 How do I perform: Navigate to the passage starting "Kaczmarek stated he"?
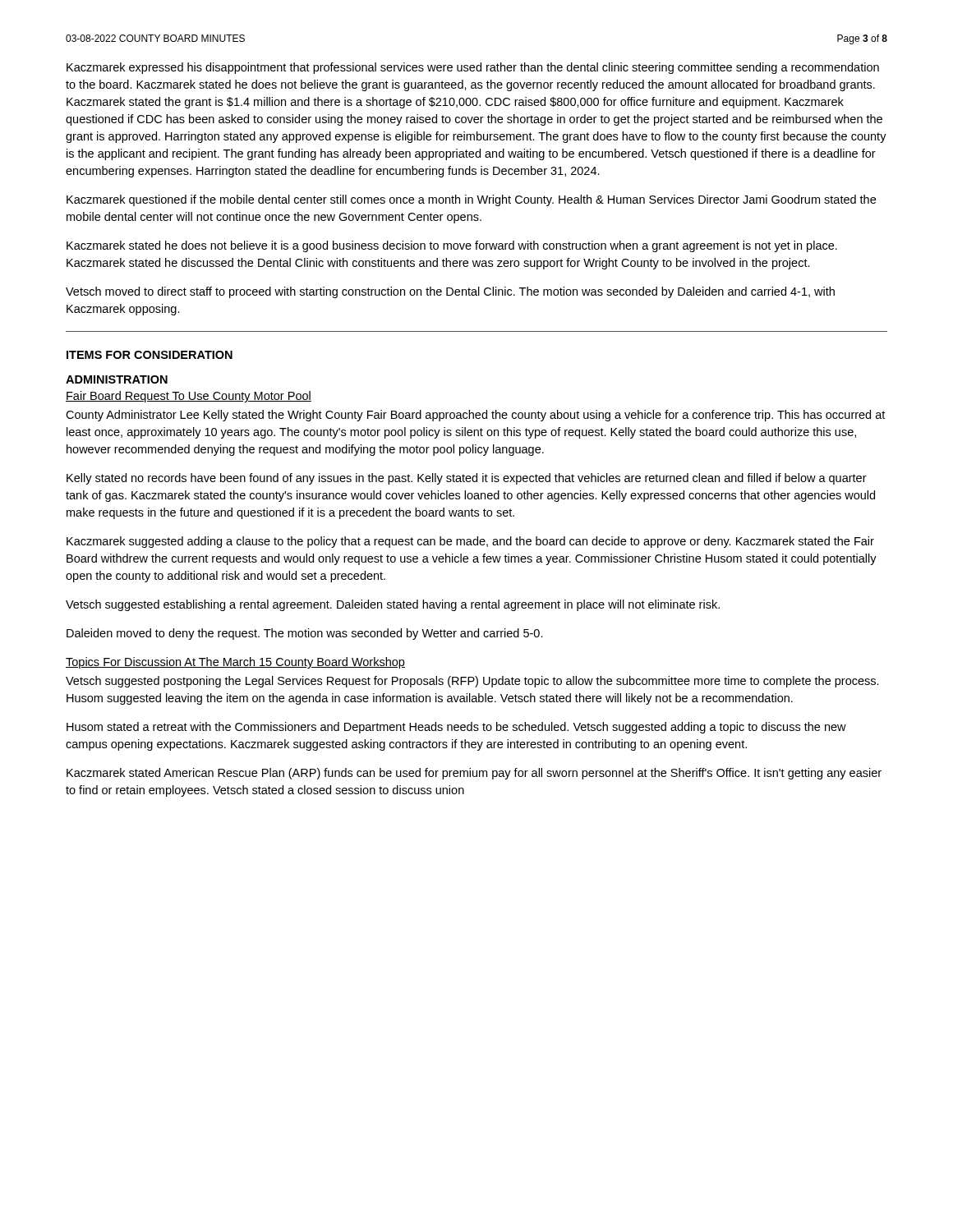pyautogui.click(x=452, y=254)
